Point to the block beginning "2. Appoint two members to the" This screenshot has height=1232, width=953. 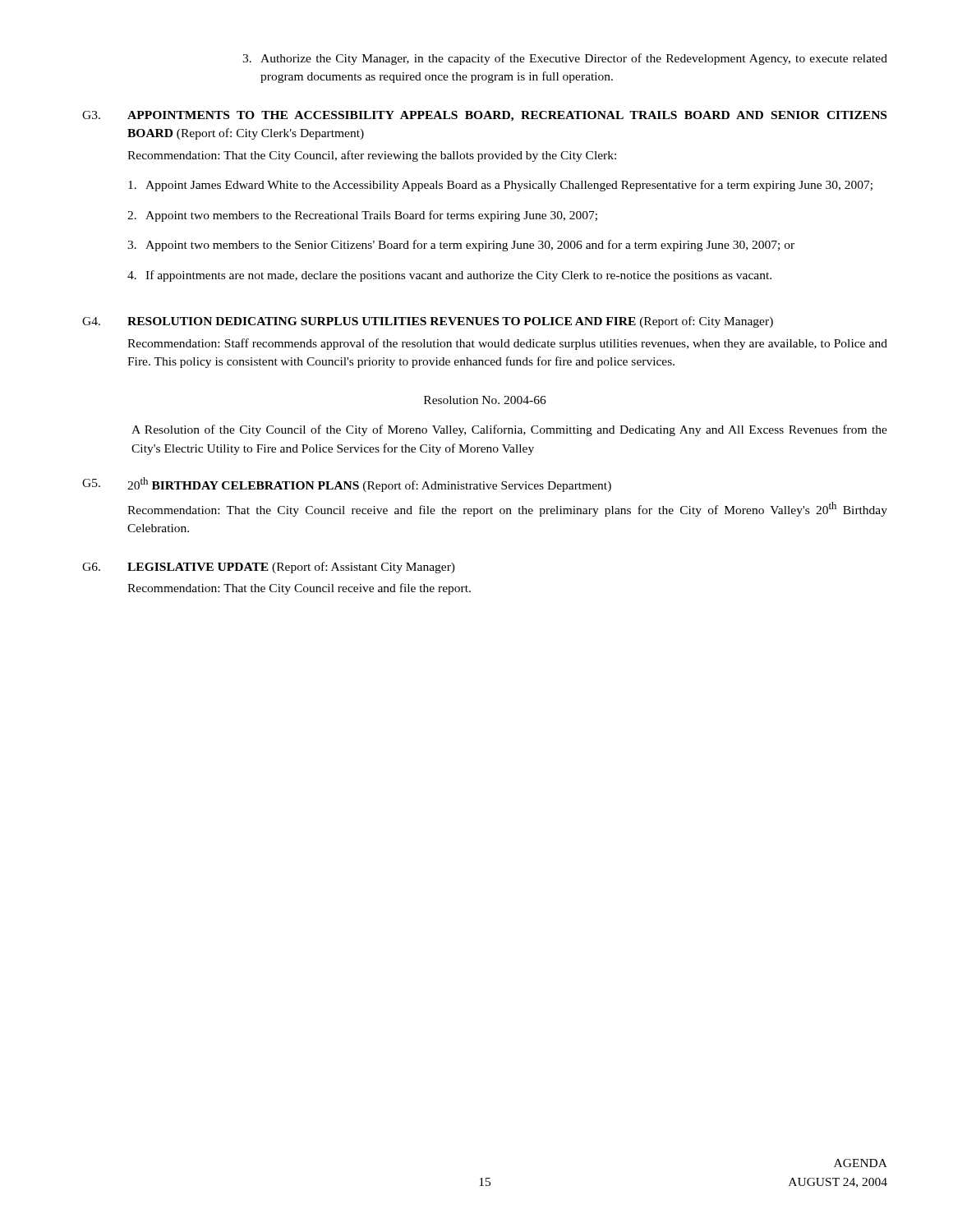point(507,215)
